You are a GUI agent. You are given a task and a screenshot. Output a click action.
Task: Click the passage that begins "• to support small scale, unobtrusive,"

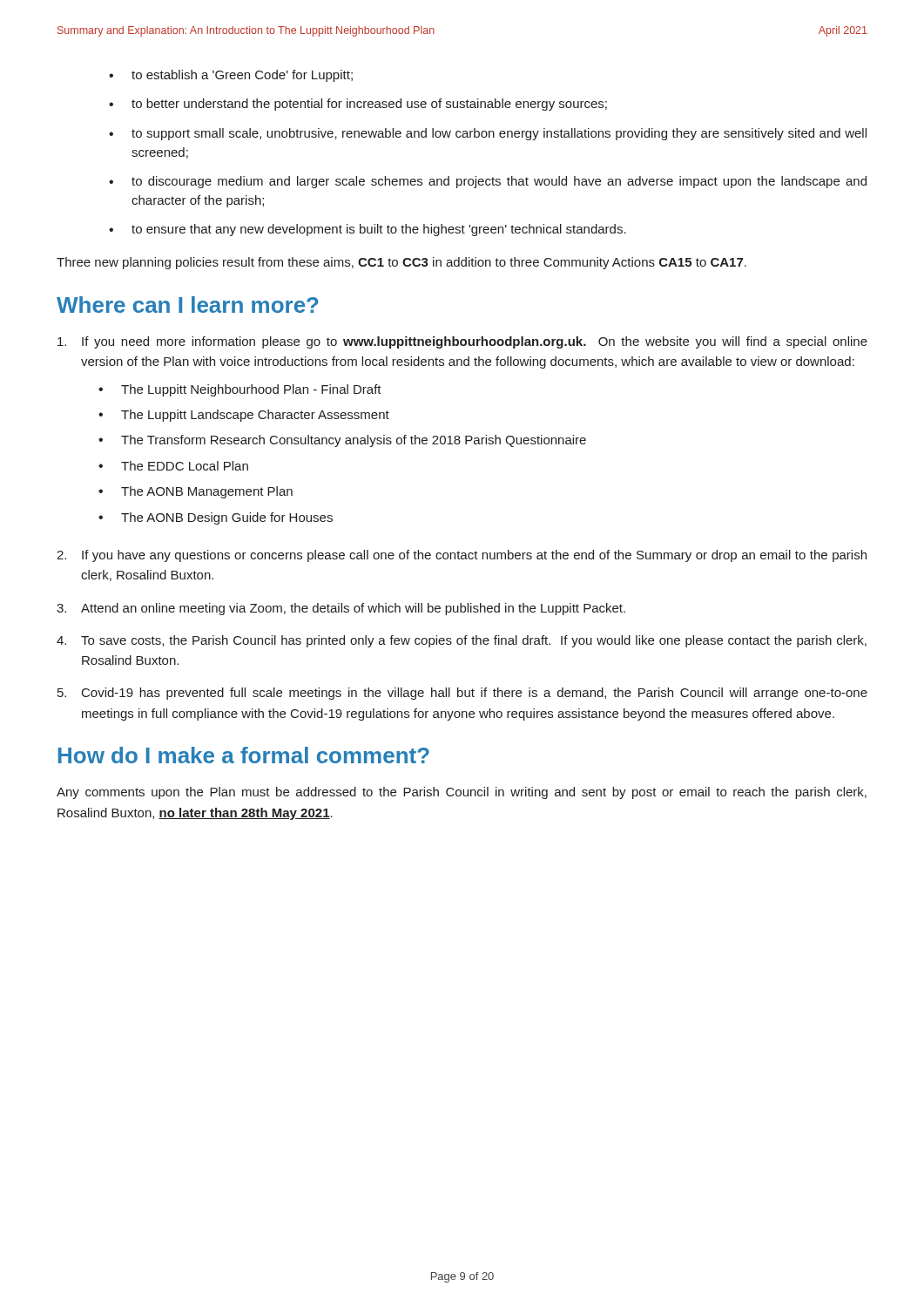point(488,143)
